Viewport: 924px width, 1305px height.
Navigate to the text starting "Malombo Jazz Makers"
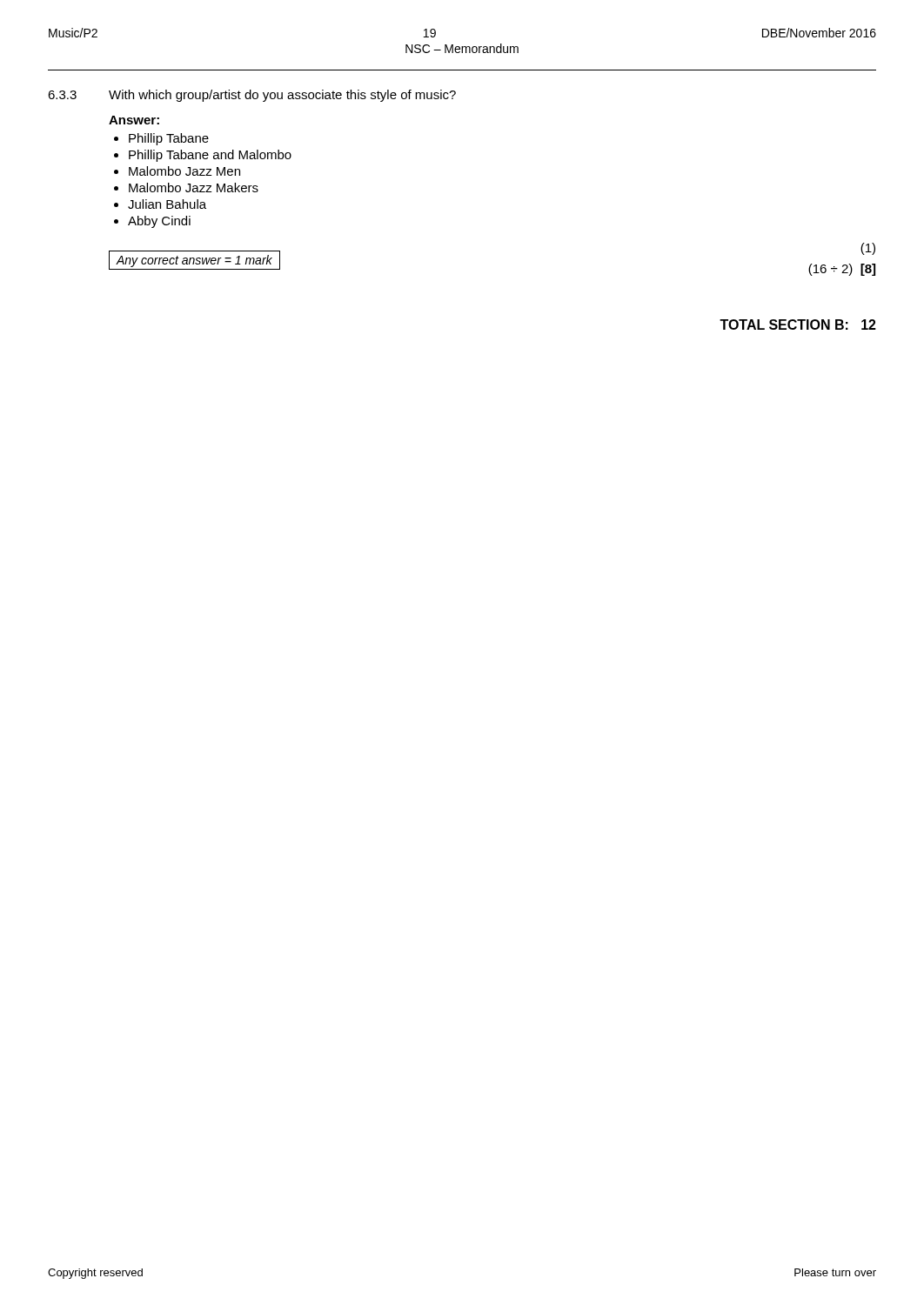193,187
